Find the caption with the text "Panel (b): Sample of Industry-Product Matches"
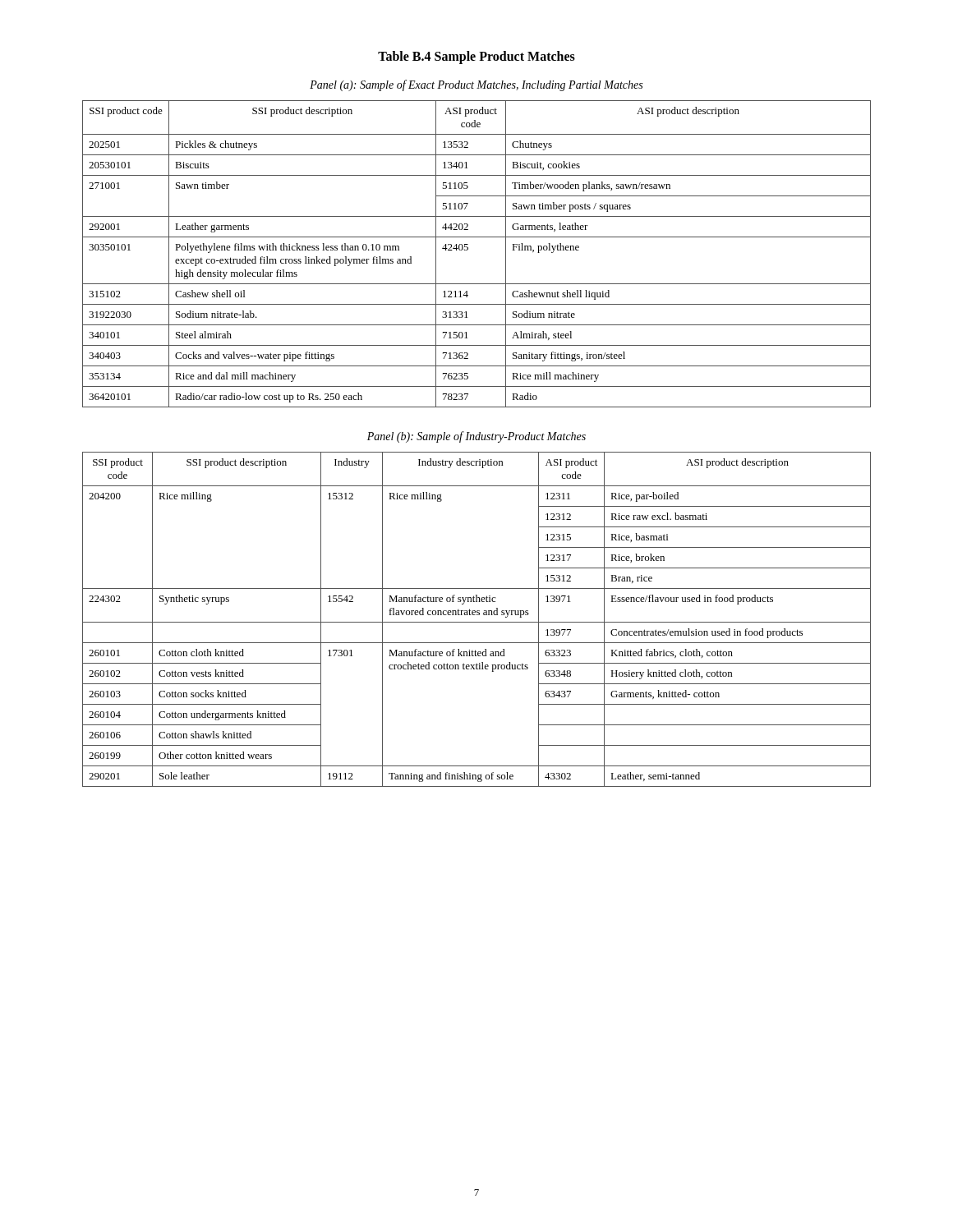The width and height of the screenshot is (953, 1232). coord(476,436)
